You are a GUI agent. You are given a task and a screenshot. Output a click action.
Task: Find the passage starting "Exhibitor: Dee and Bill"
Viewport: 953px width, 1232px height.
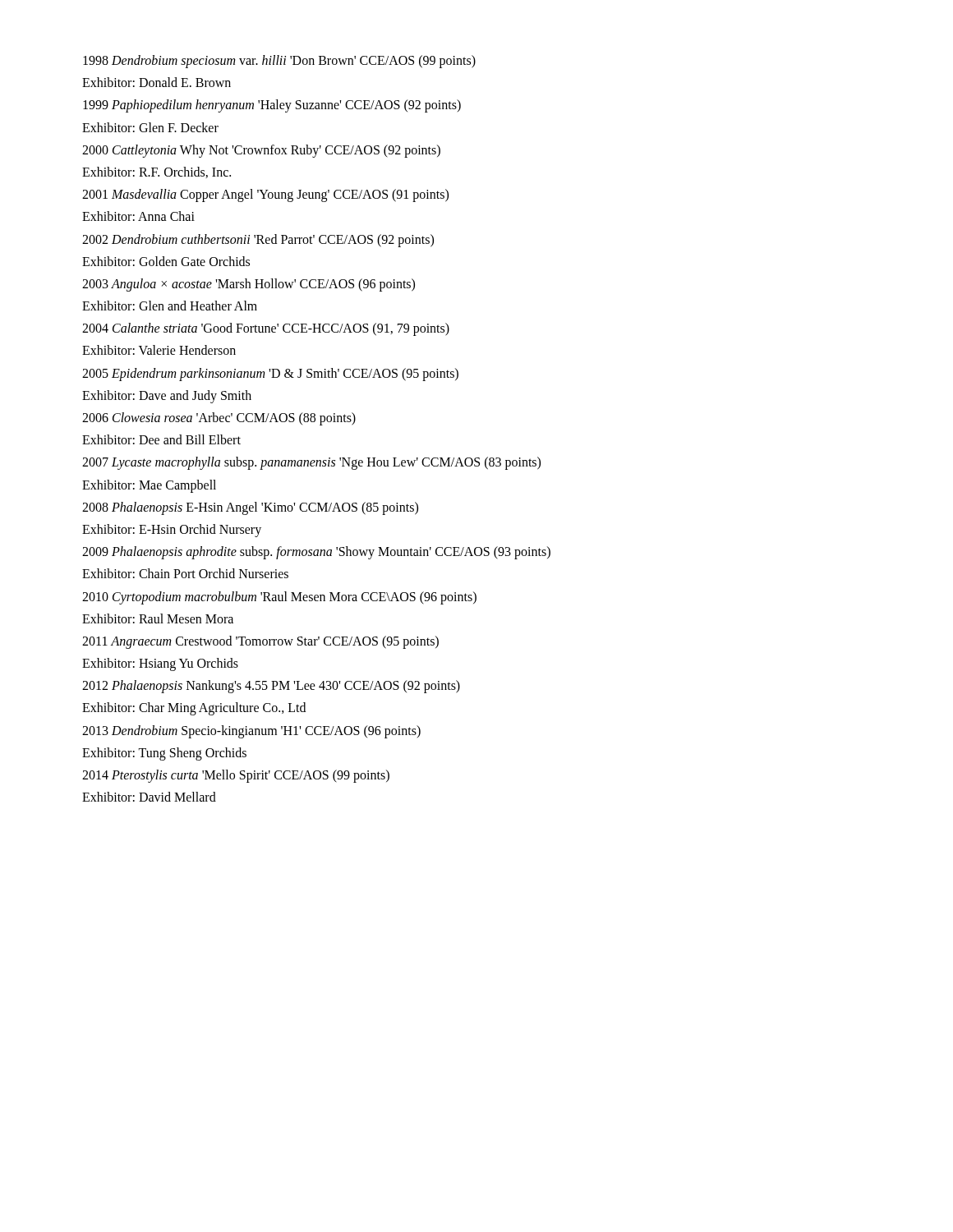161,440
